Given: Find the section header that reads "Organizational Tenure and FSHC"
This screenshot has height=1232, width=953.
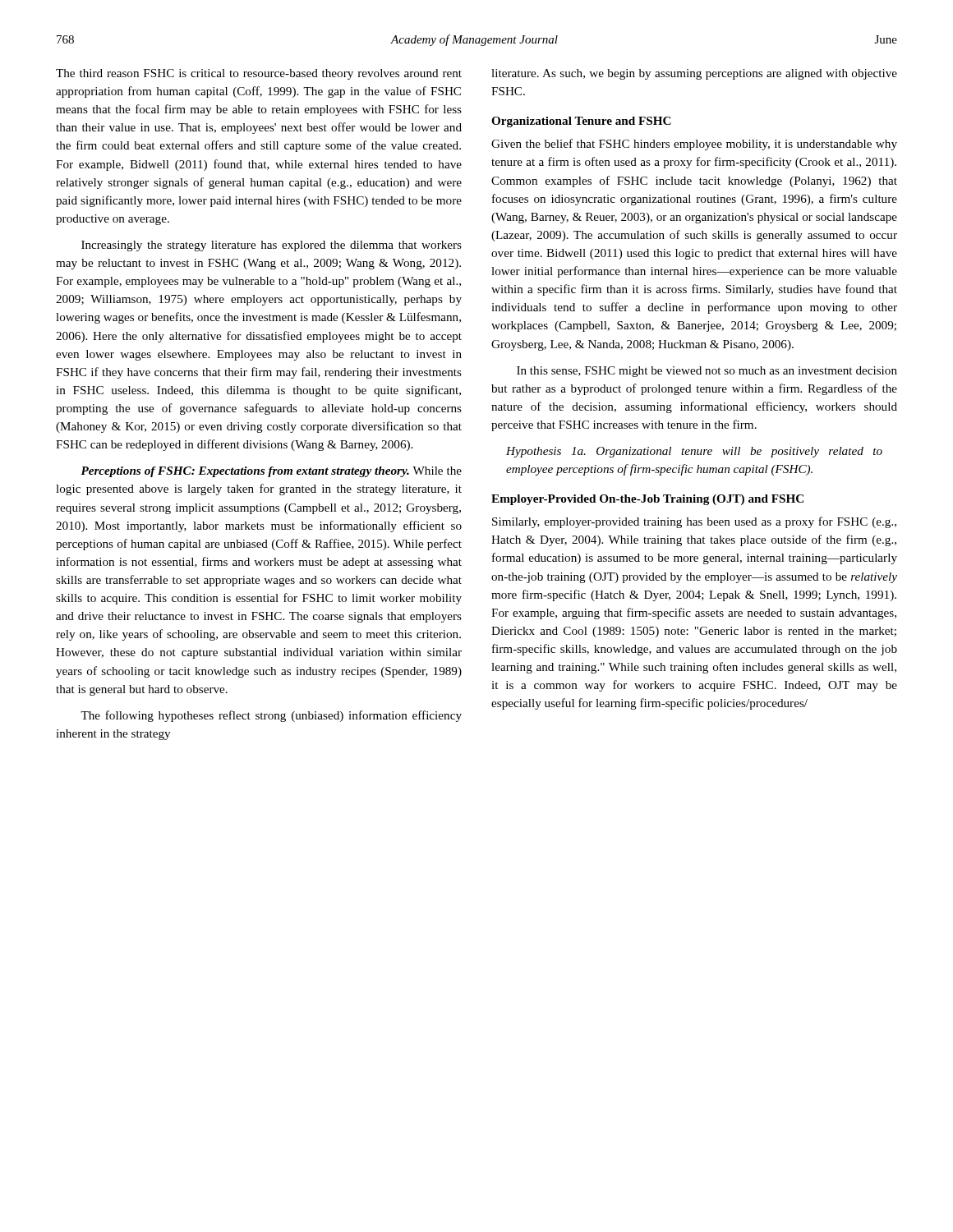Looking at the screenshot, I should pyautogui.click(x=581, y=120).
